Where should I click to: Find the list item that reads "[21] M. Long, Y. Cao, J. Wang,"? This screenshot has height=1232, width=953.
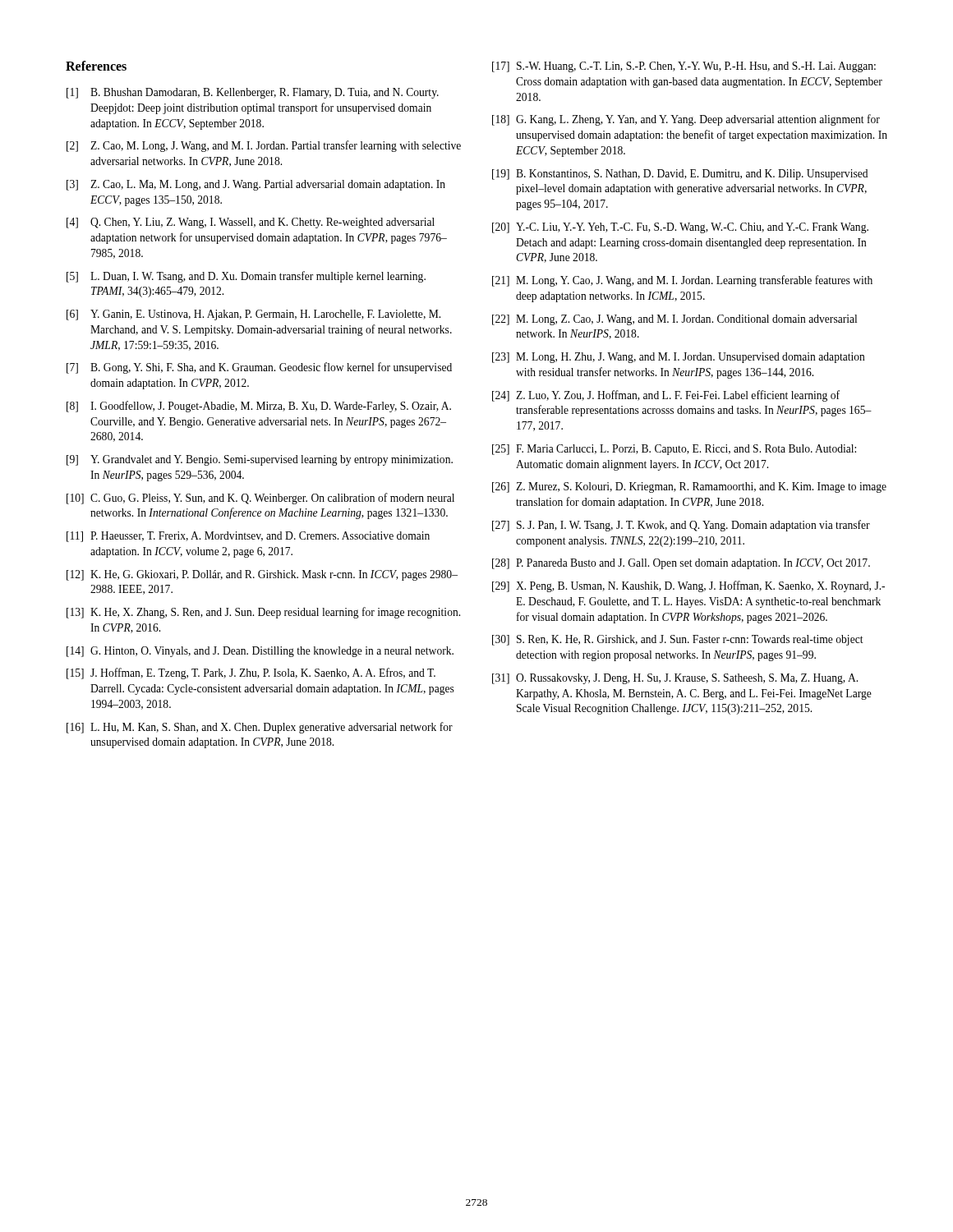point(689,289)
